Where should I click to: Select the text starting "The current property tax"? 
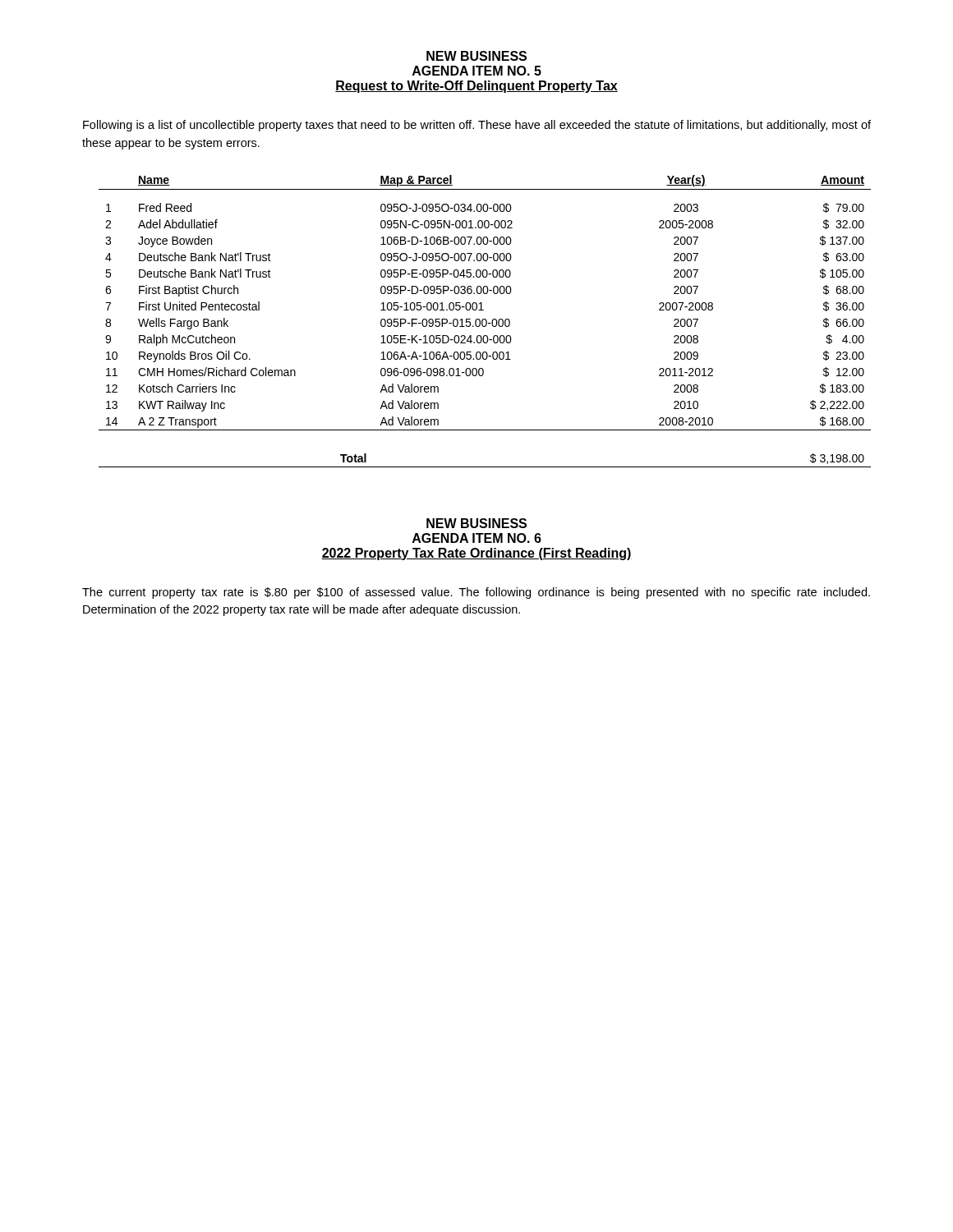(476, 601)
